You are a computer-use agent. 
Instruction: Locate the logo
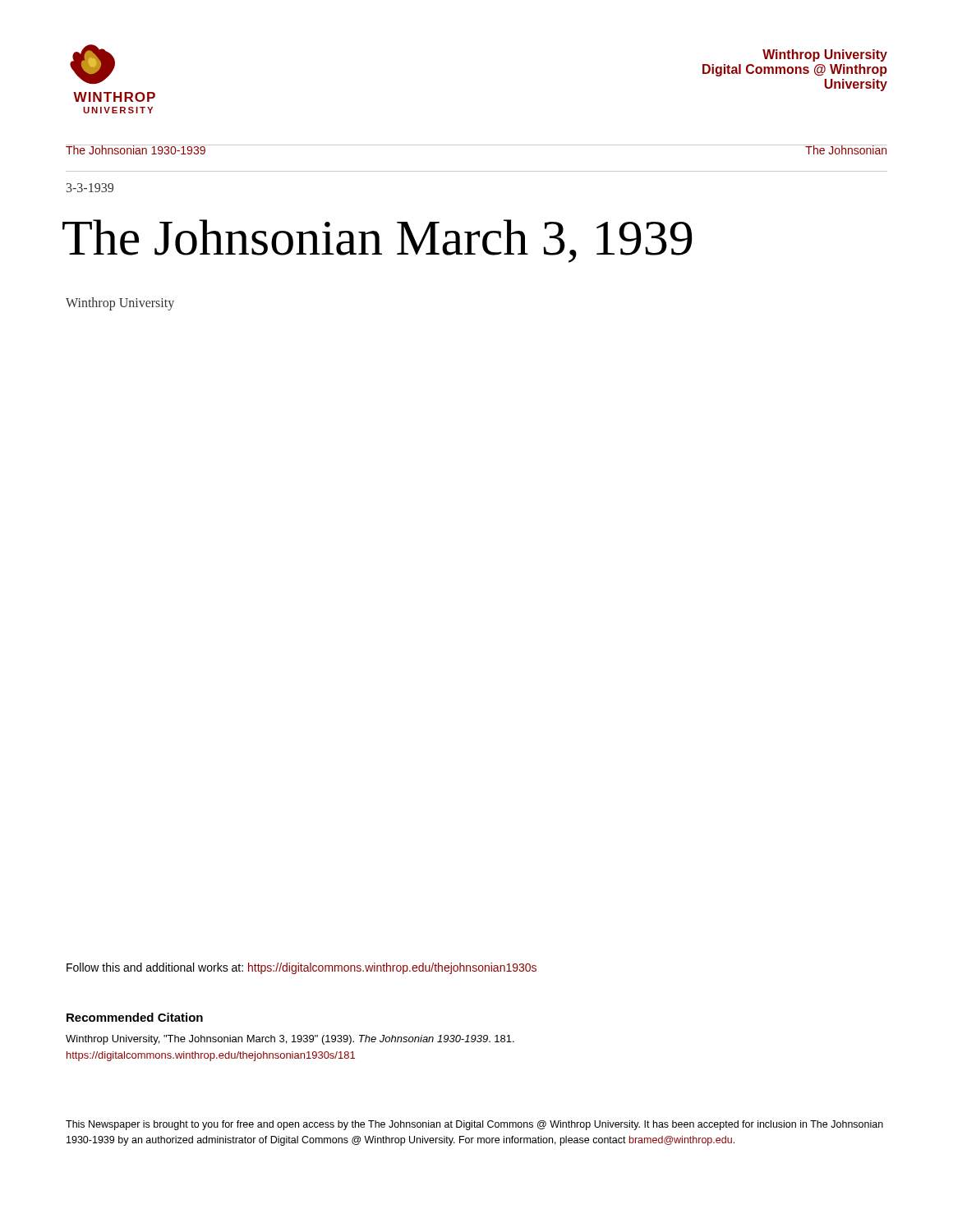[148, 82]
